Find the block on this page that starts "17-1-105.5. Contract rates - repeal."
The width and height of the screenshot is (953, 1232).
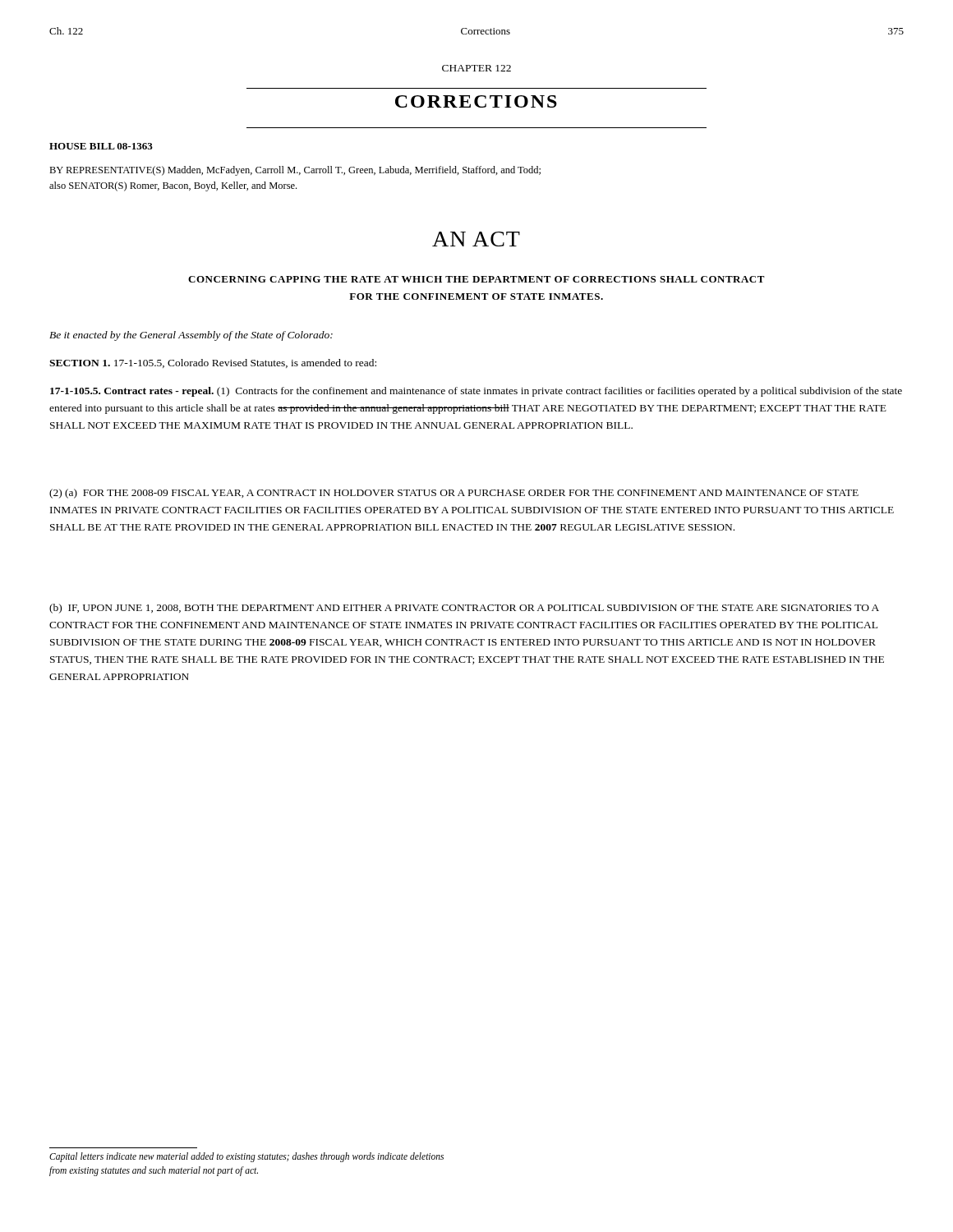(x=476, y=408)
